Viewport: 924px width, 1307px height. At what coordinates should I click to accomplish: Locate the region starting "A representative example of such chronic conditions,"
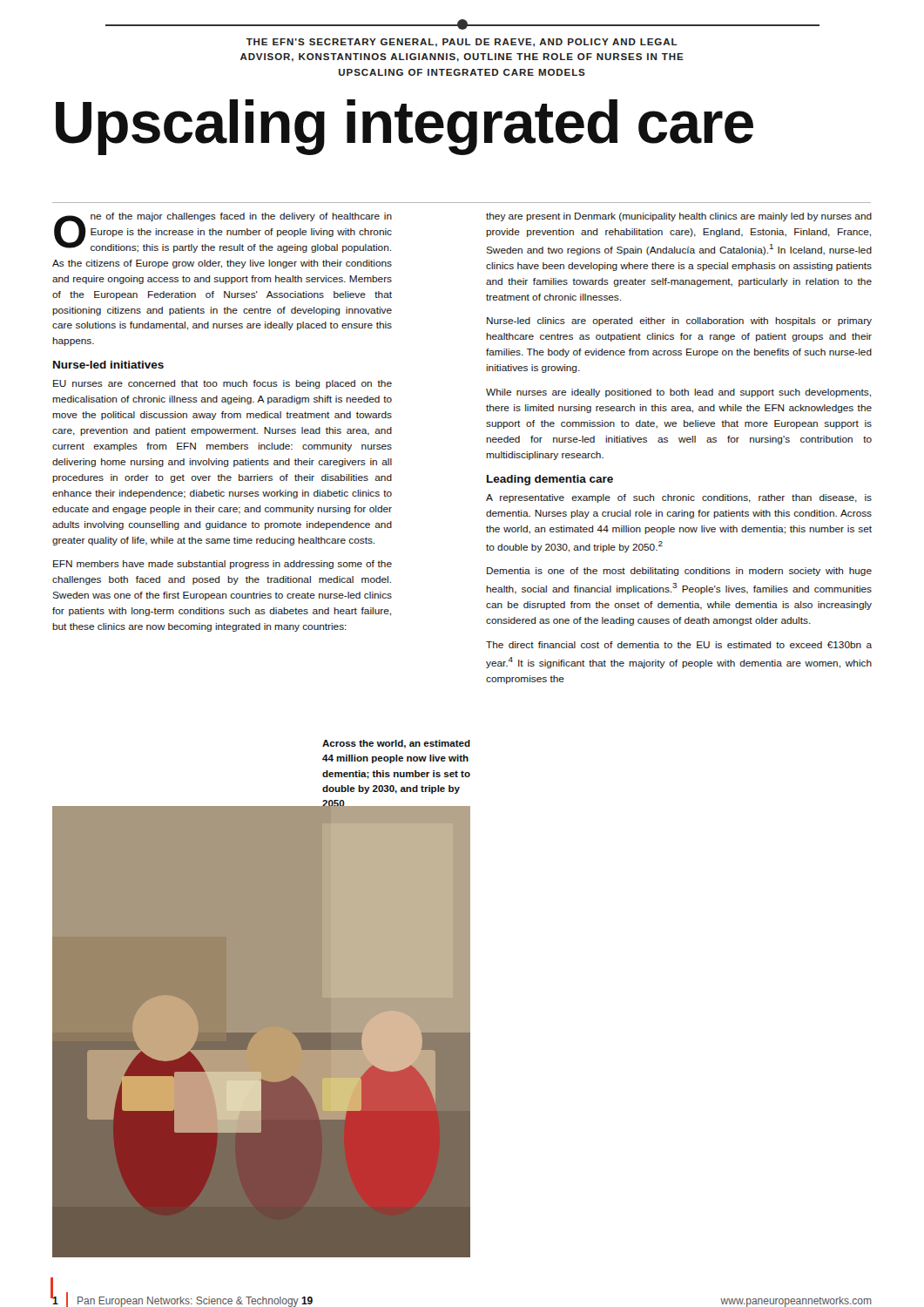point(679,522)
